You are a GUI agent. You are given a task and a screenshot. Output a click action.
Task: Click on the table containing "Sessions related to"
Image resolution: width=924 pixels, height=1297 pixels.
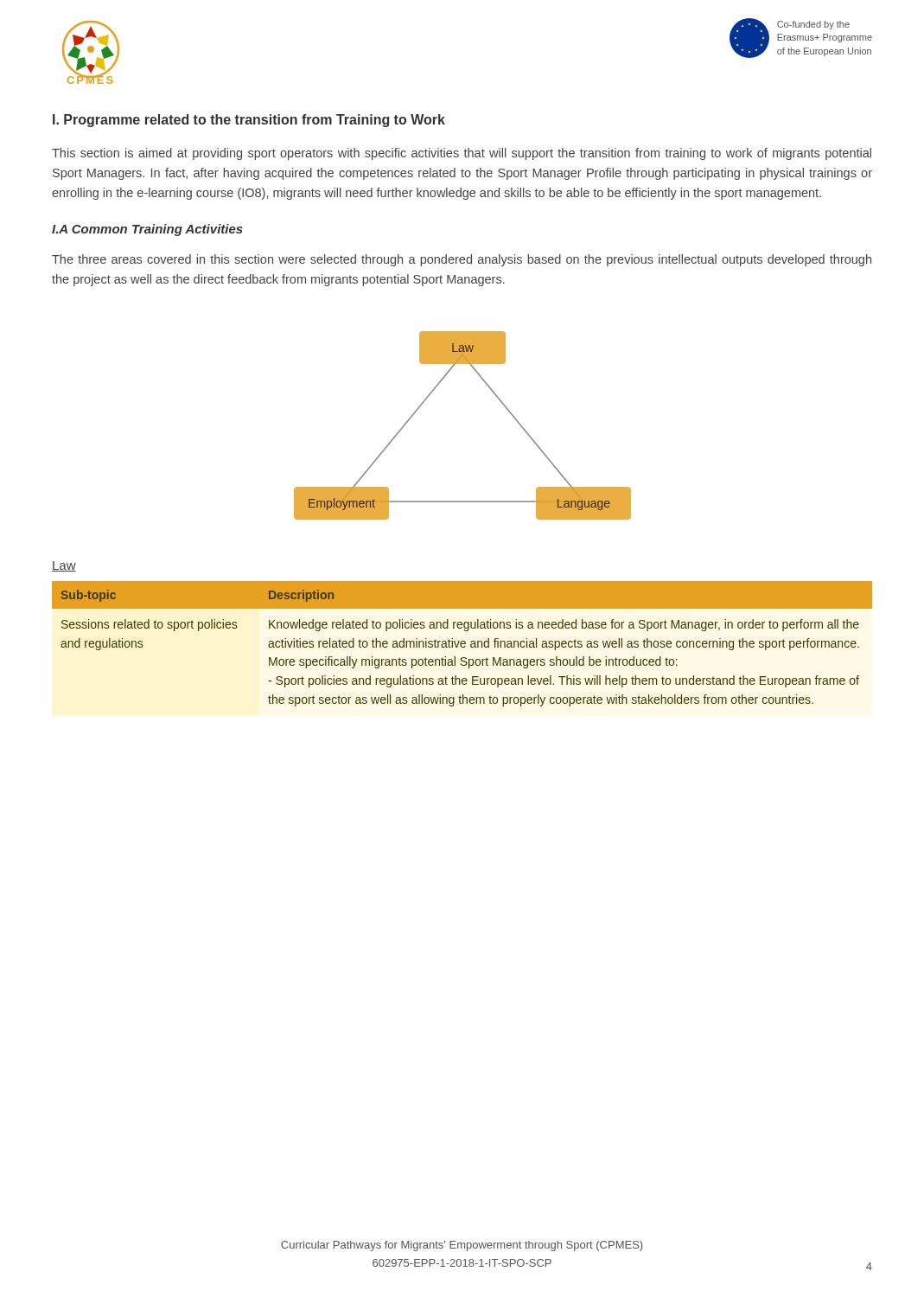[462, 649]
